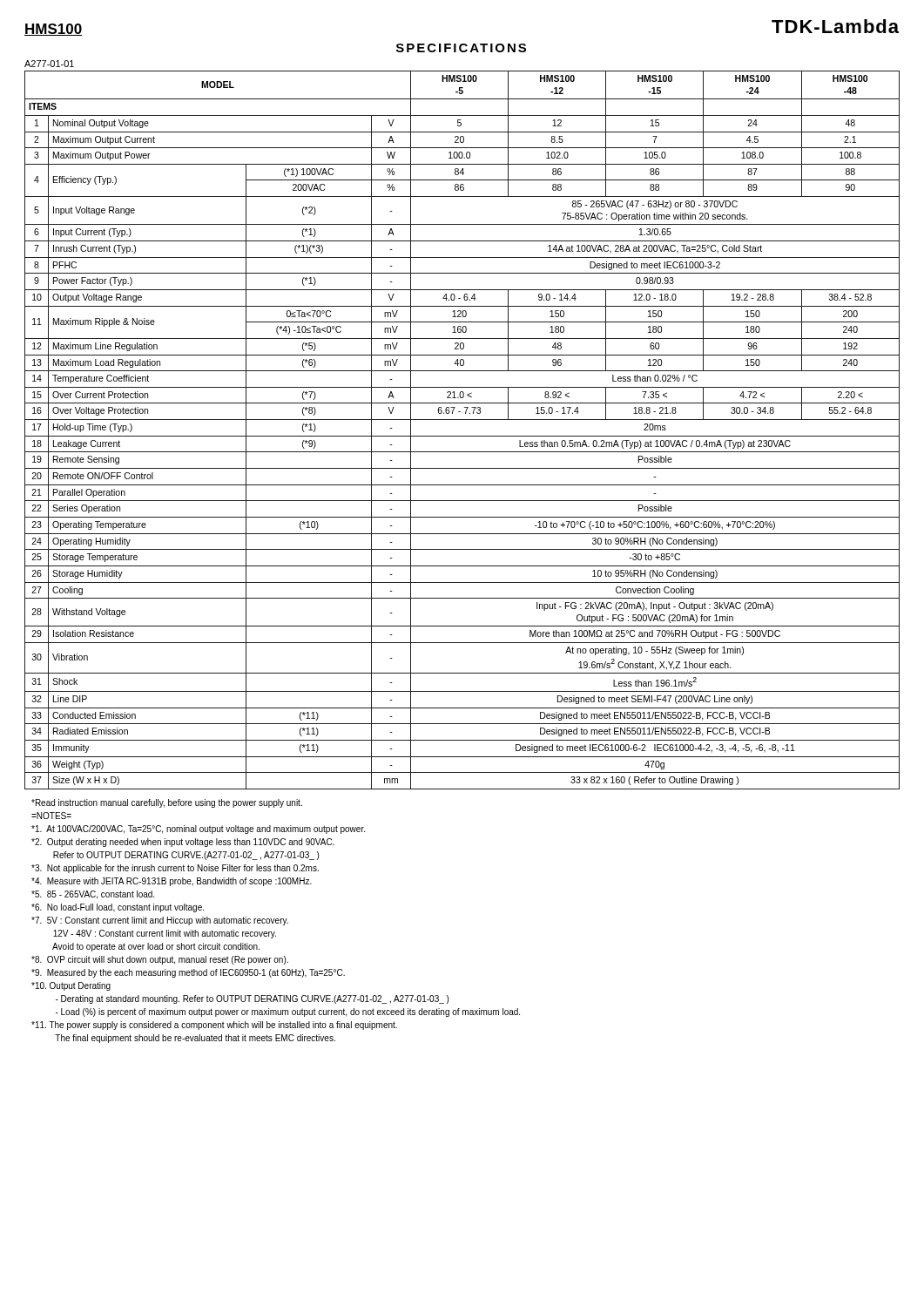This screenshot has width=924, height=1307.
Task: Find the block starting "5. 85 -"
Action: 93,894
